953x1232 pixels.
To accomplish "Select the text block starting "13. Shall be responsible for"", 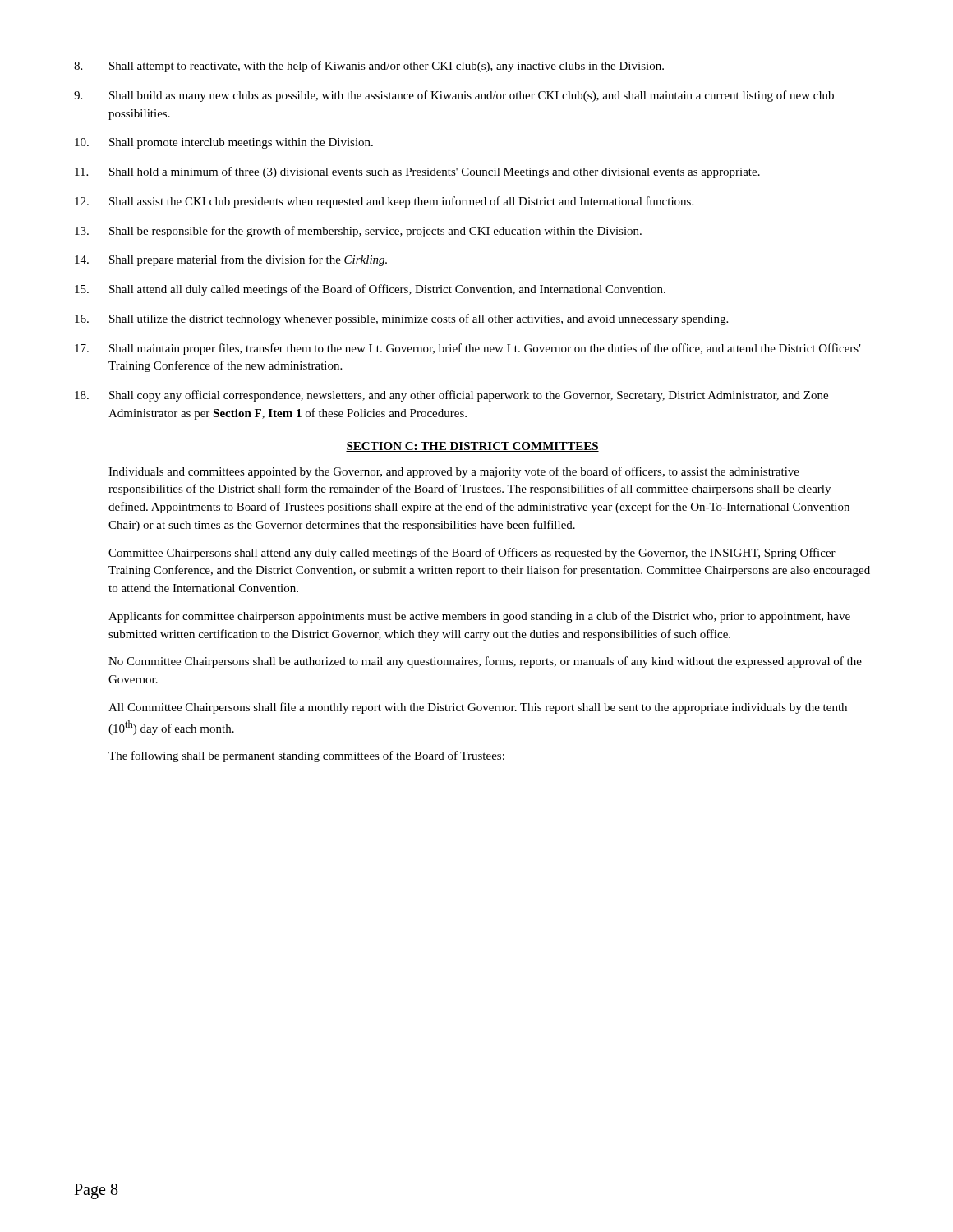I will point(472,231).
